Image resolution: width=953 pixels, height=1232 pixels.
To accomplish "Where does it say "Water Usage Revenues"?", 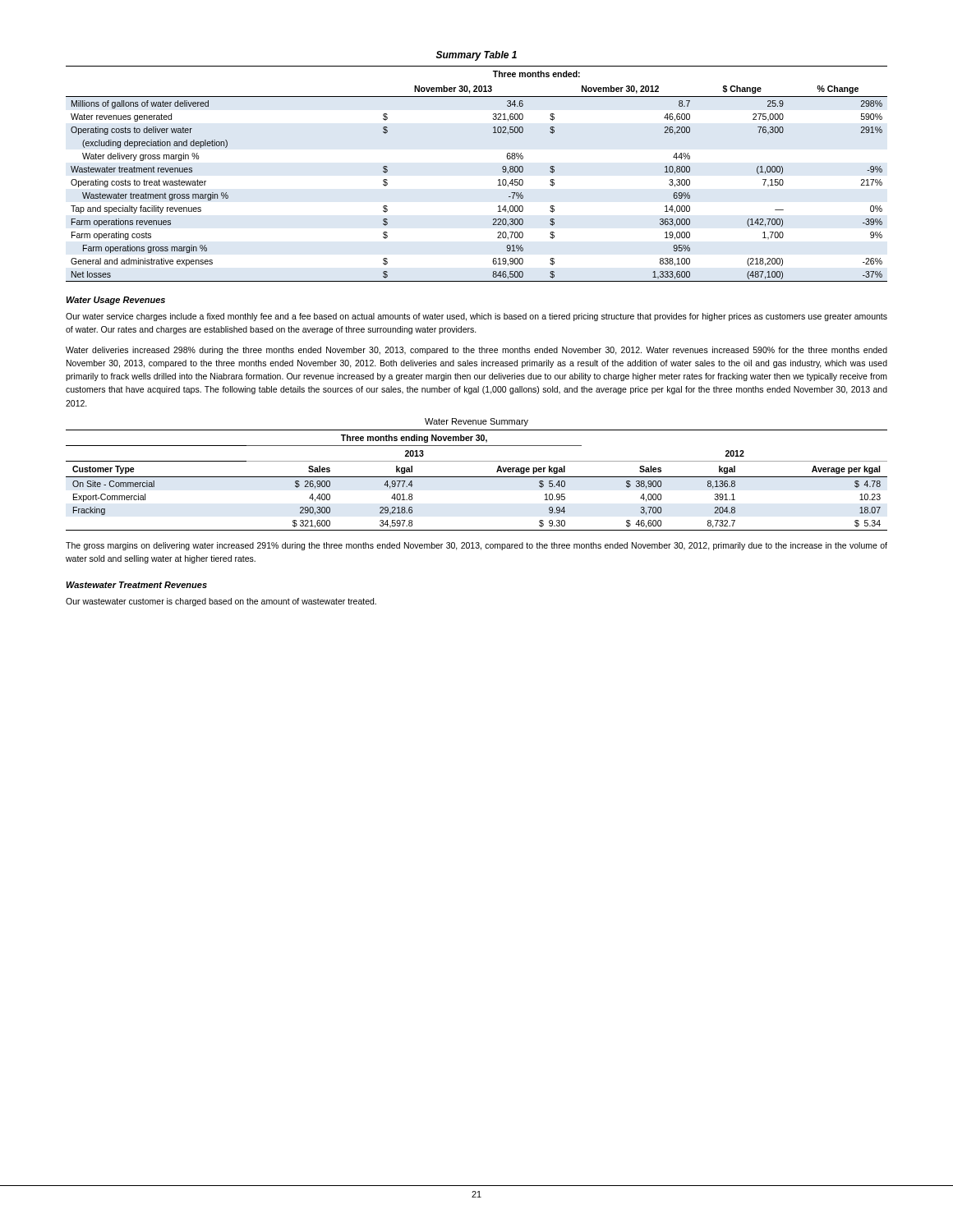I will click(x=116, y=300).
